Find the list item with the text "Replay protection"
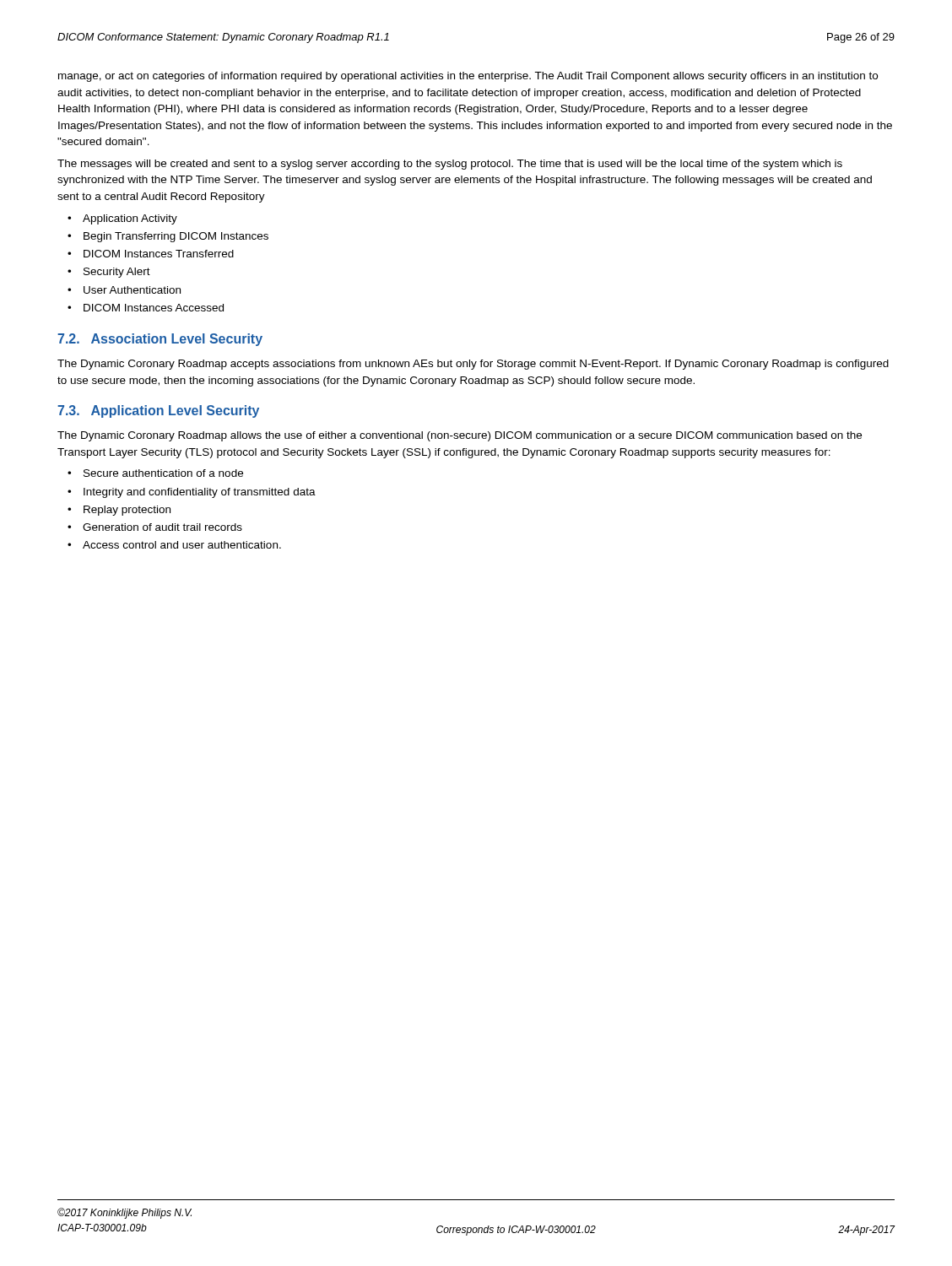 click(x=127, y=509)
